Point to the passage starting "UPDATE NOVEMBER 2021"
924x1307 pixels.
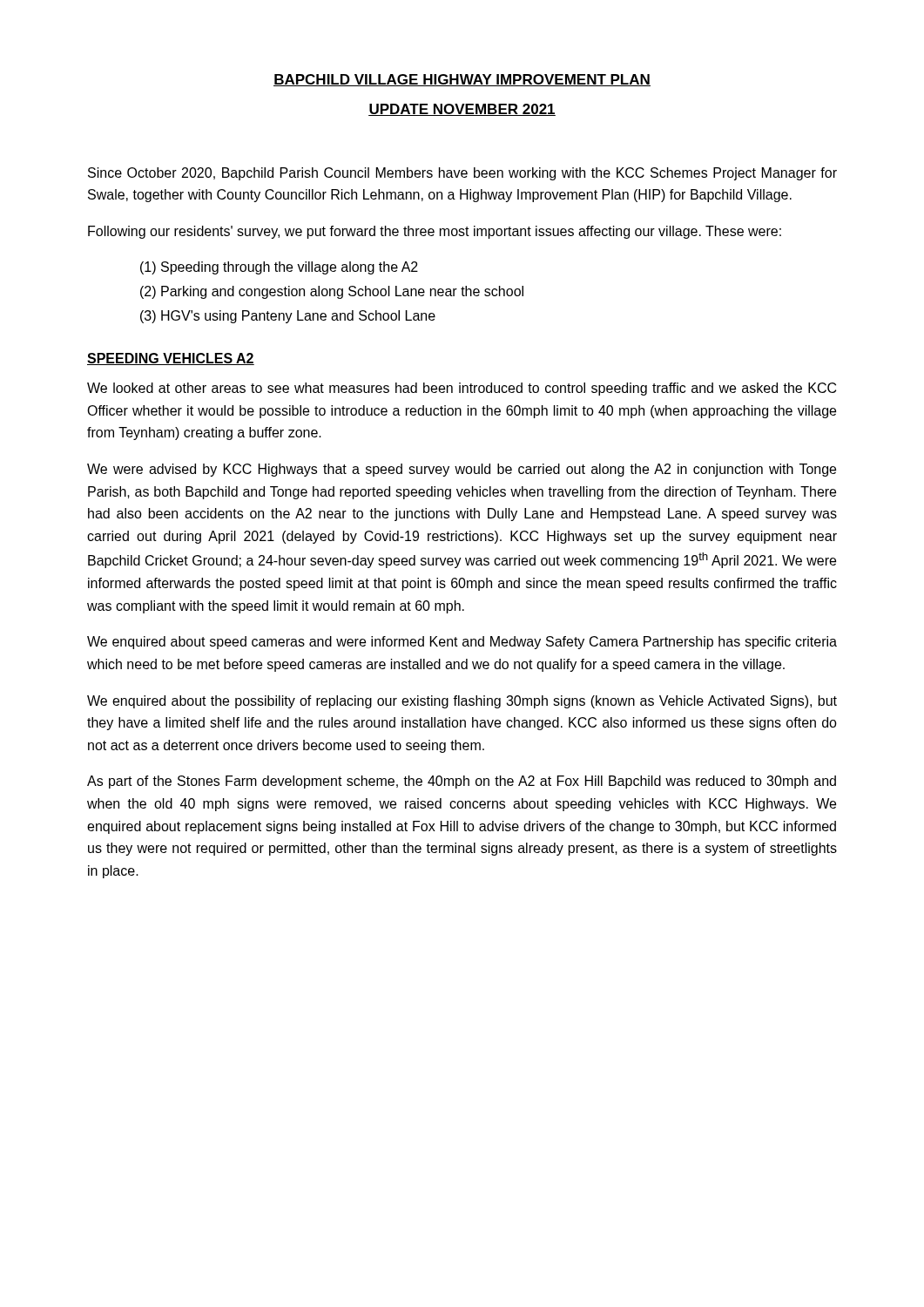coord(462,109)
